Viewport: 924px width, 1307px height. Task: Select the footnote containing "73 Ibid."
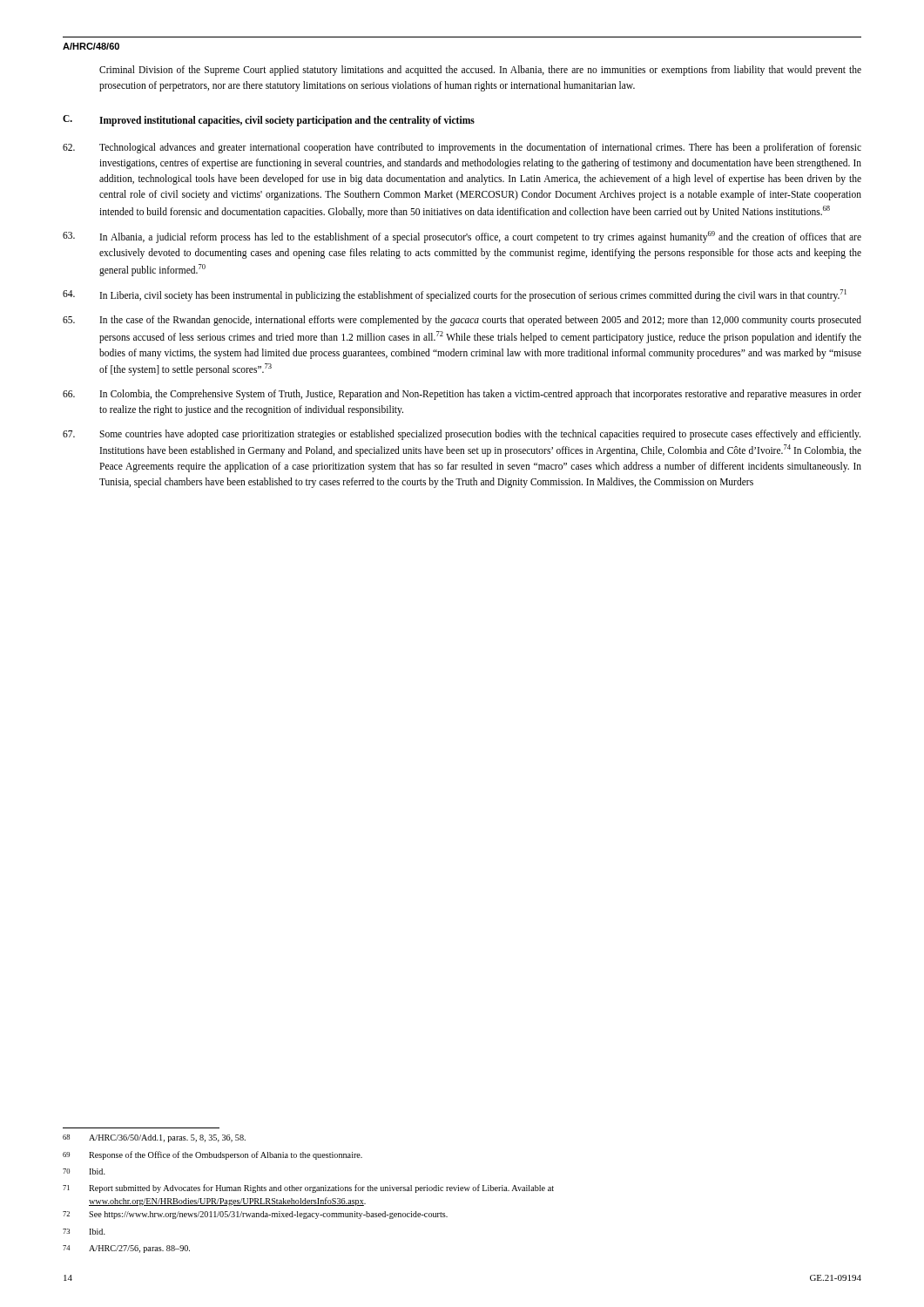coord(100,1232)
